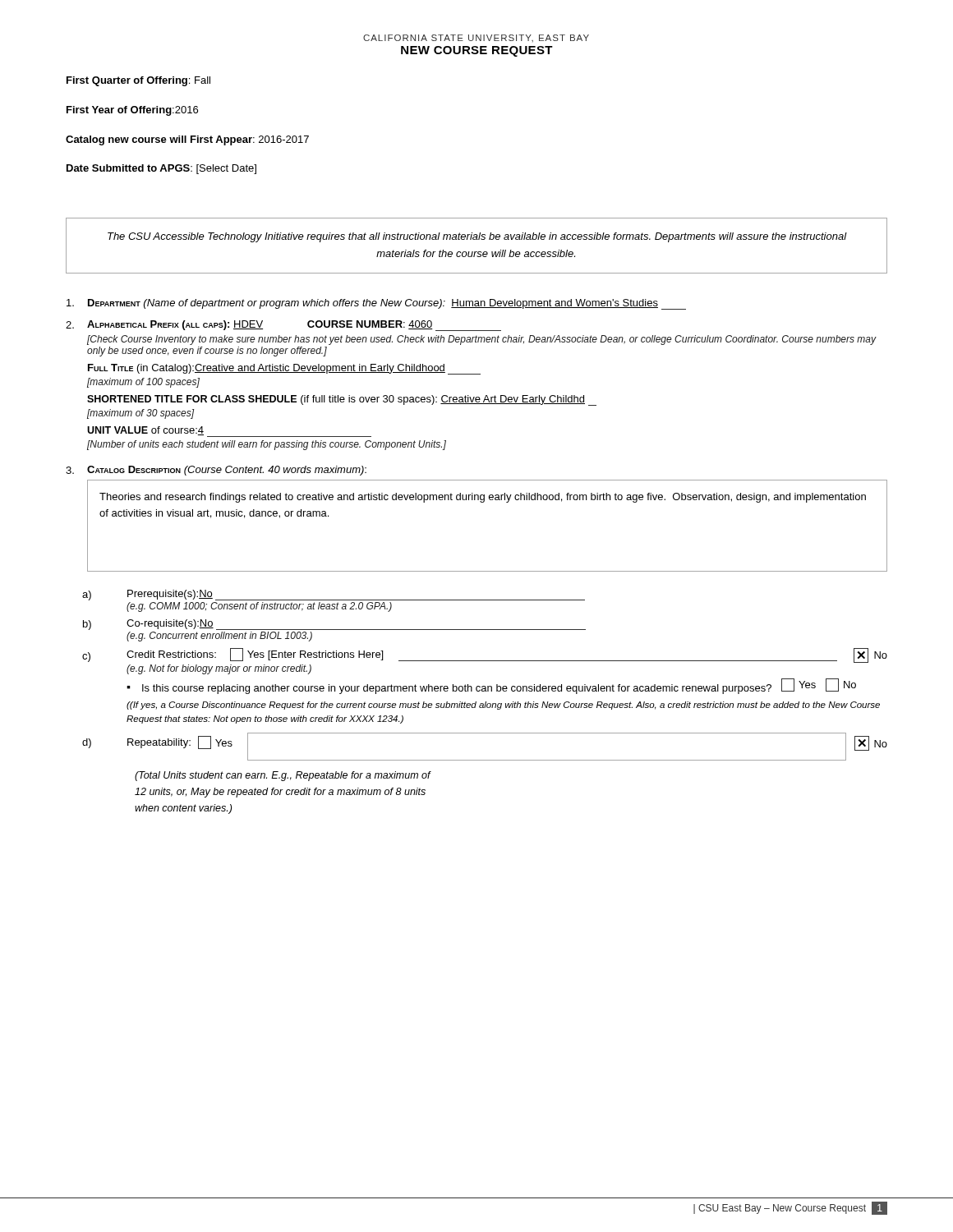
Task: Locate the element starting "The CSU Accessible Technology Initiative requires that all"
Action: coord(476,245)
